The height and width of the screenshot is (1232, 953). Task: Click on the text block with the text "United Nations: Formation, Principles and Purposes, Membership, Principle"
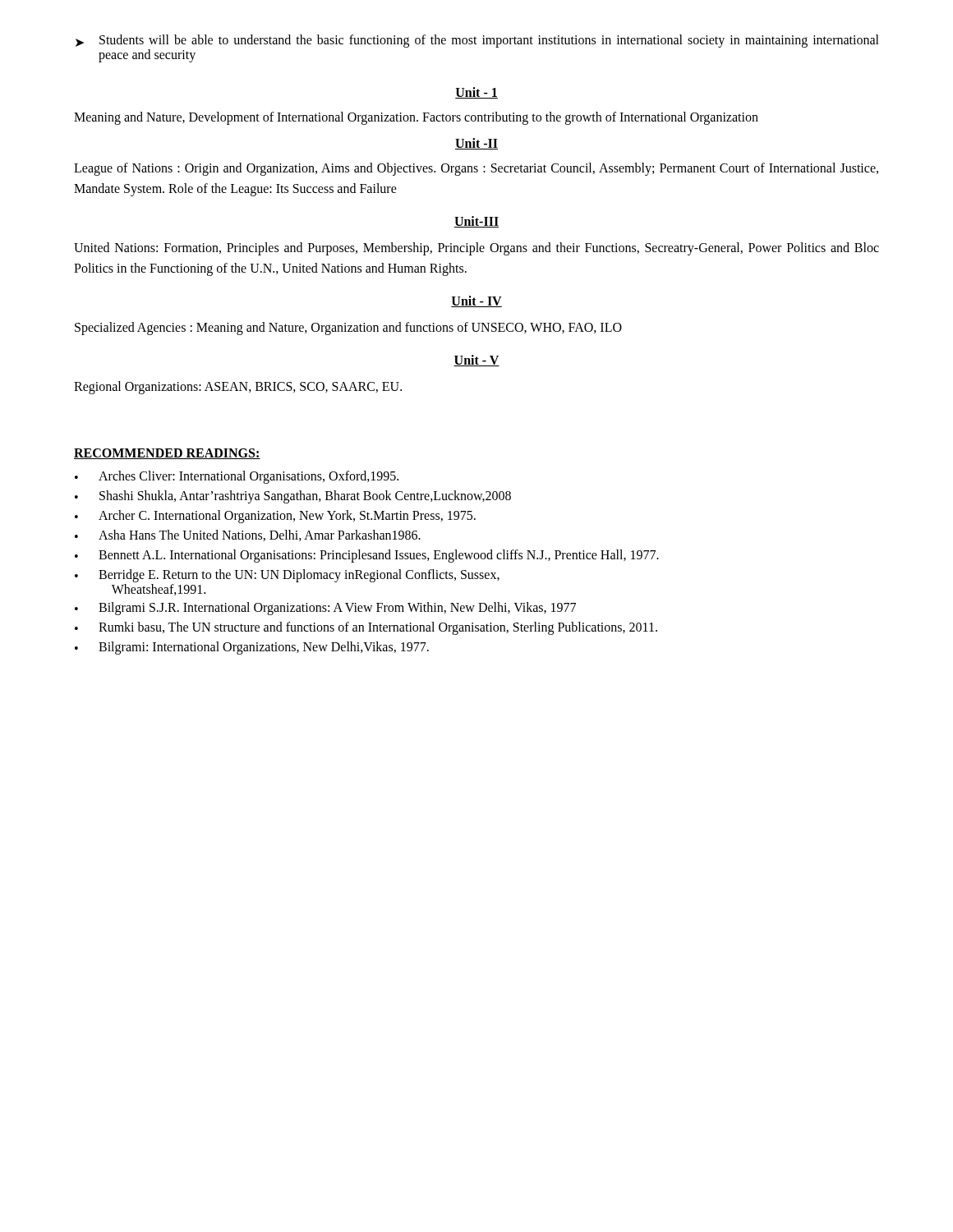[x=476, y=258]
